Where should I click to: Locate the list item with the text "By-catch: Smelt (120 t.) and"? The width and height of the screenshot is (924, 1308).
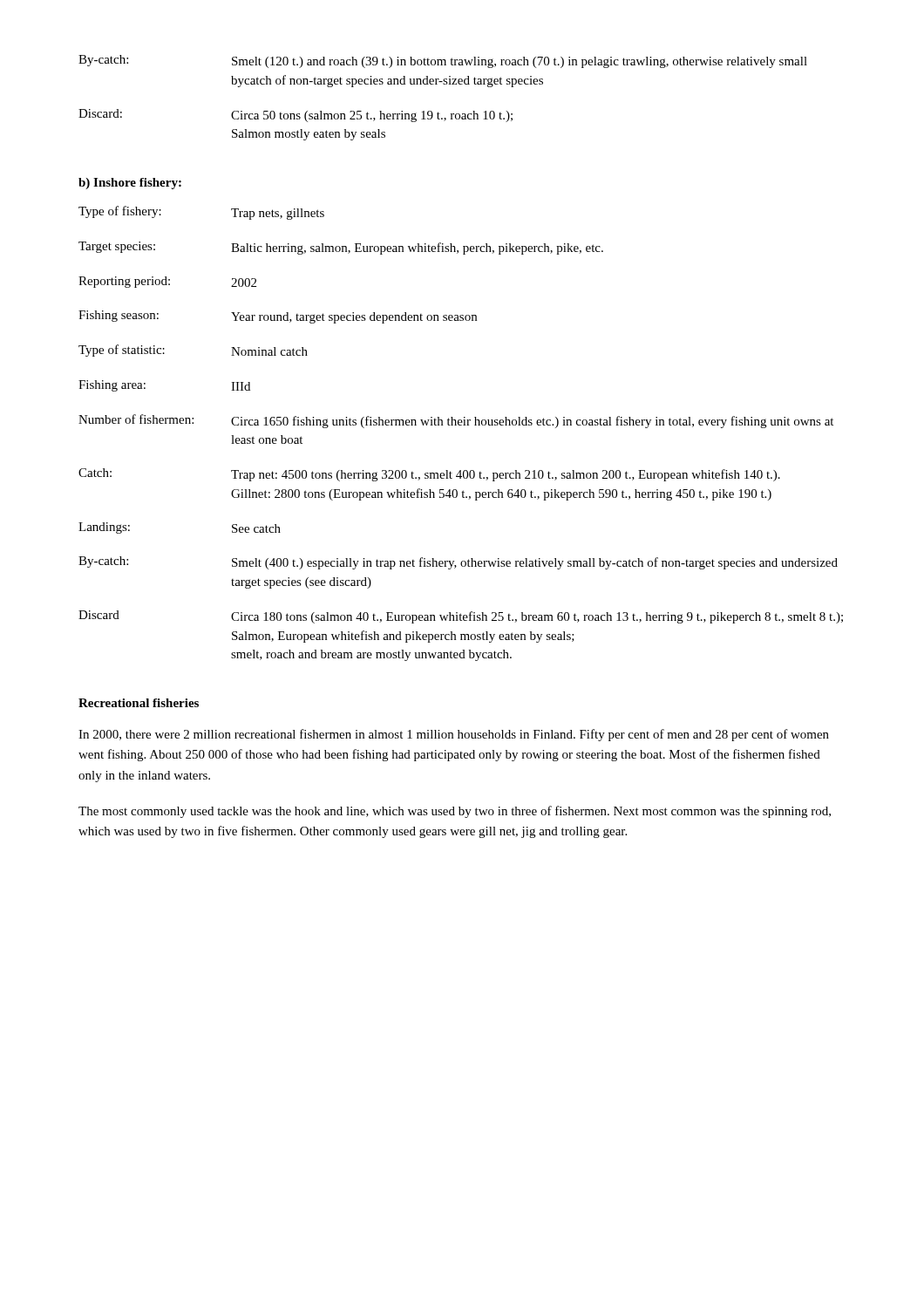pos(462,71)
